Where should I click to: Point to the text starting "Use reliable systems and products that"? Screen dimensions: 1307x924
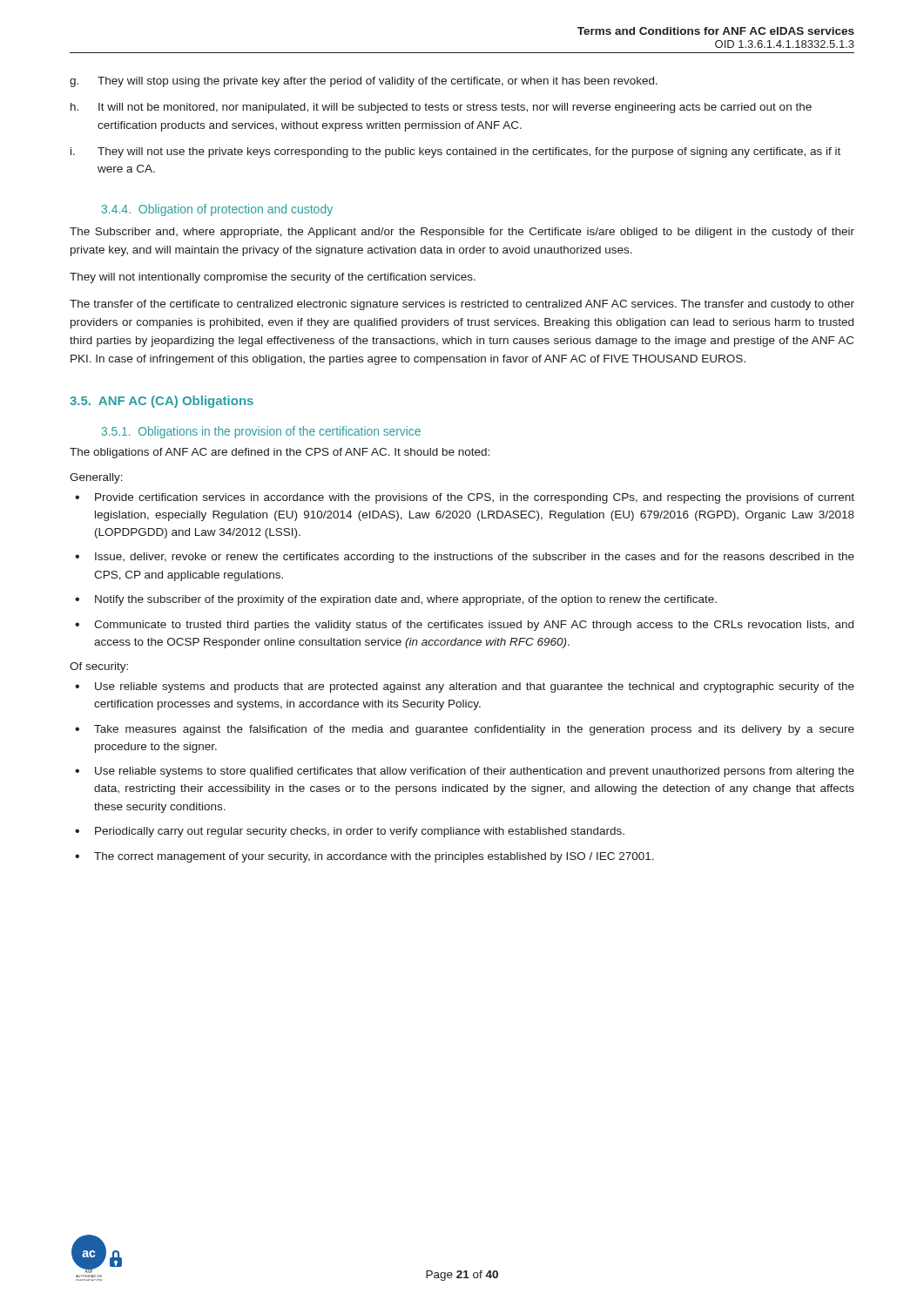coord(474,696)
